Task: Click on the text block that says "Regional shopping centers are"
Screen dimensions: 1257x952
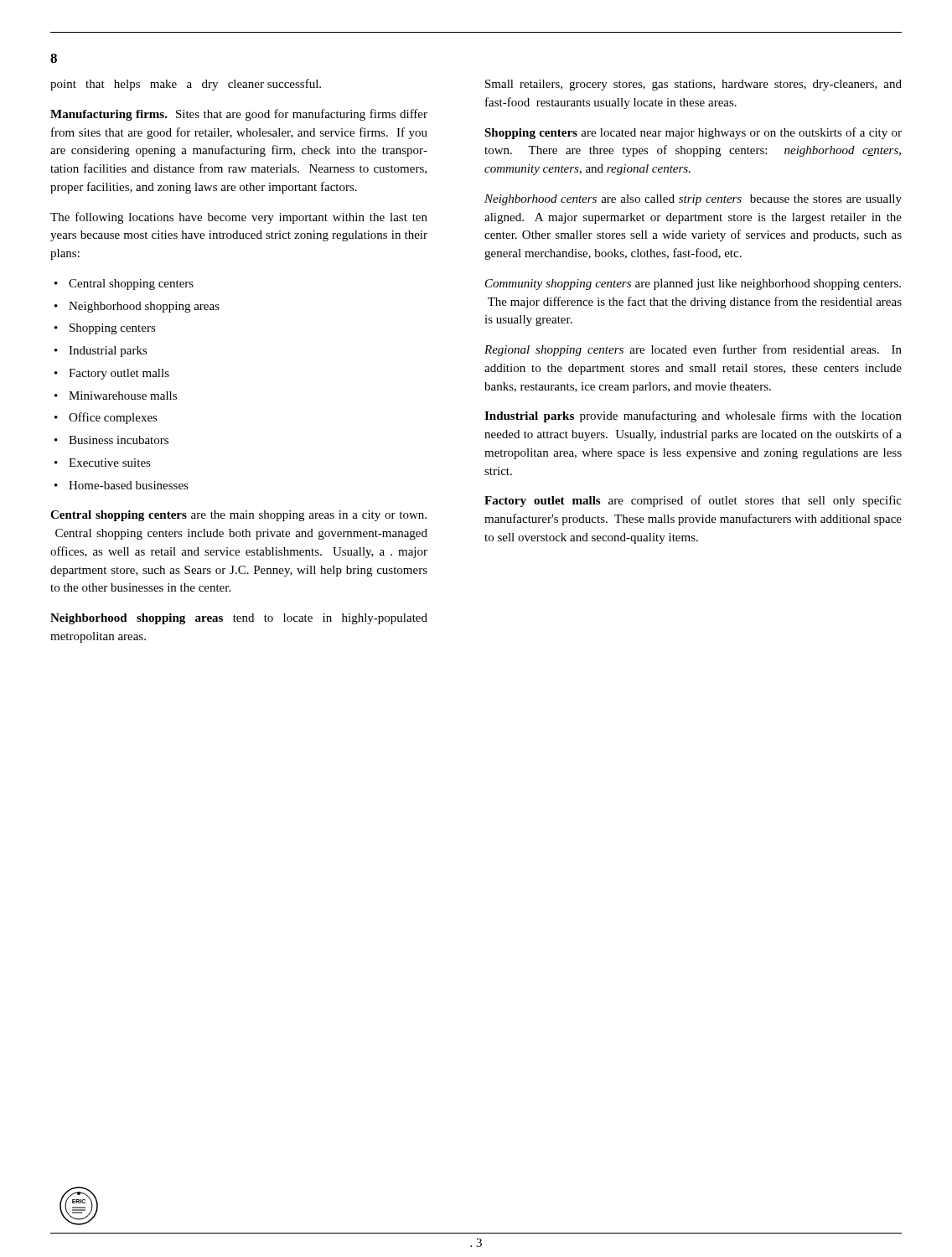Action: (x=693, y=368)
